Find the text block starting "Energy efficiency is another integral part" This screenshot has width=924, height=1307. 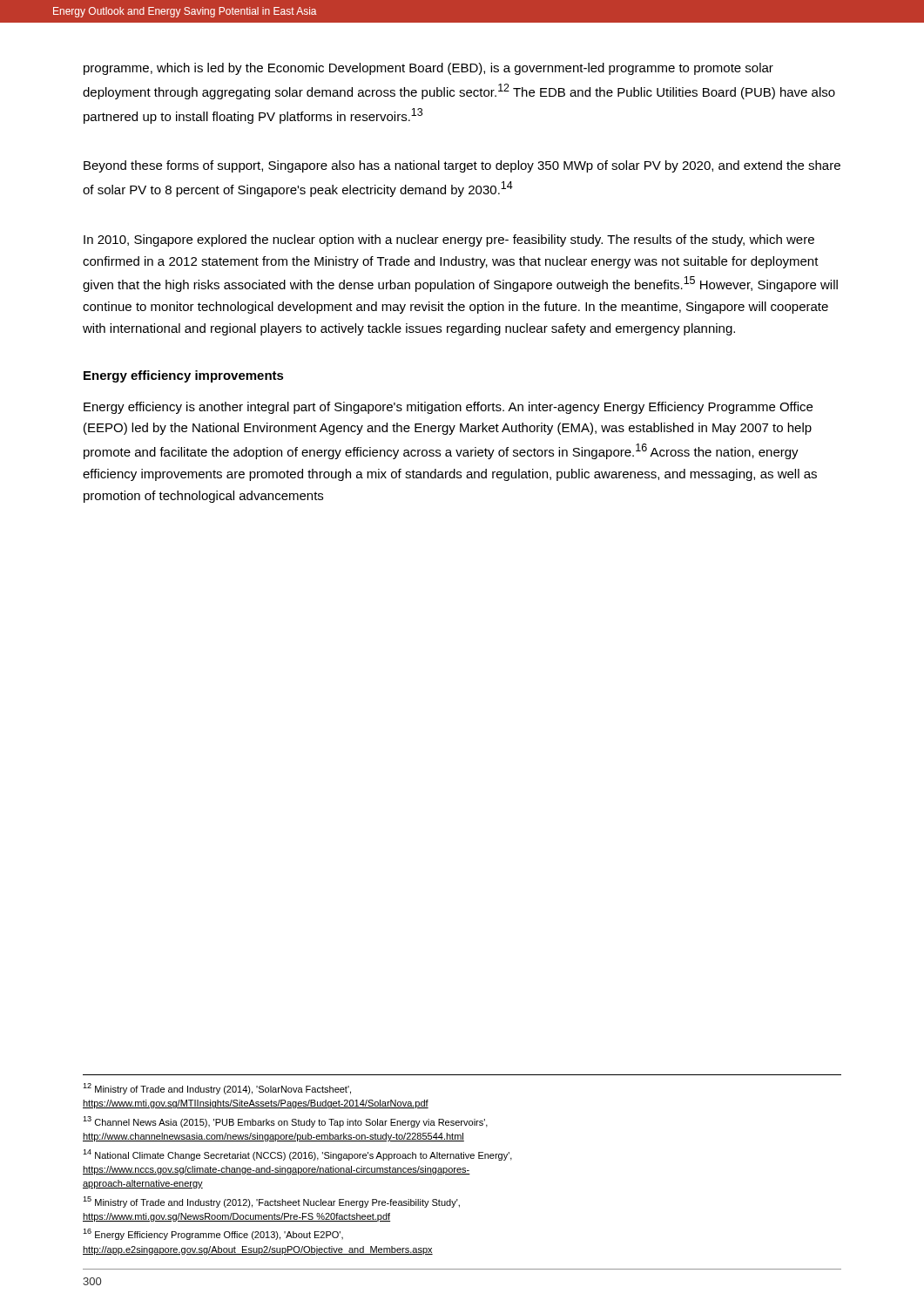[450, 450]
